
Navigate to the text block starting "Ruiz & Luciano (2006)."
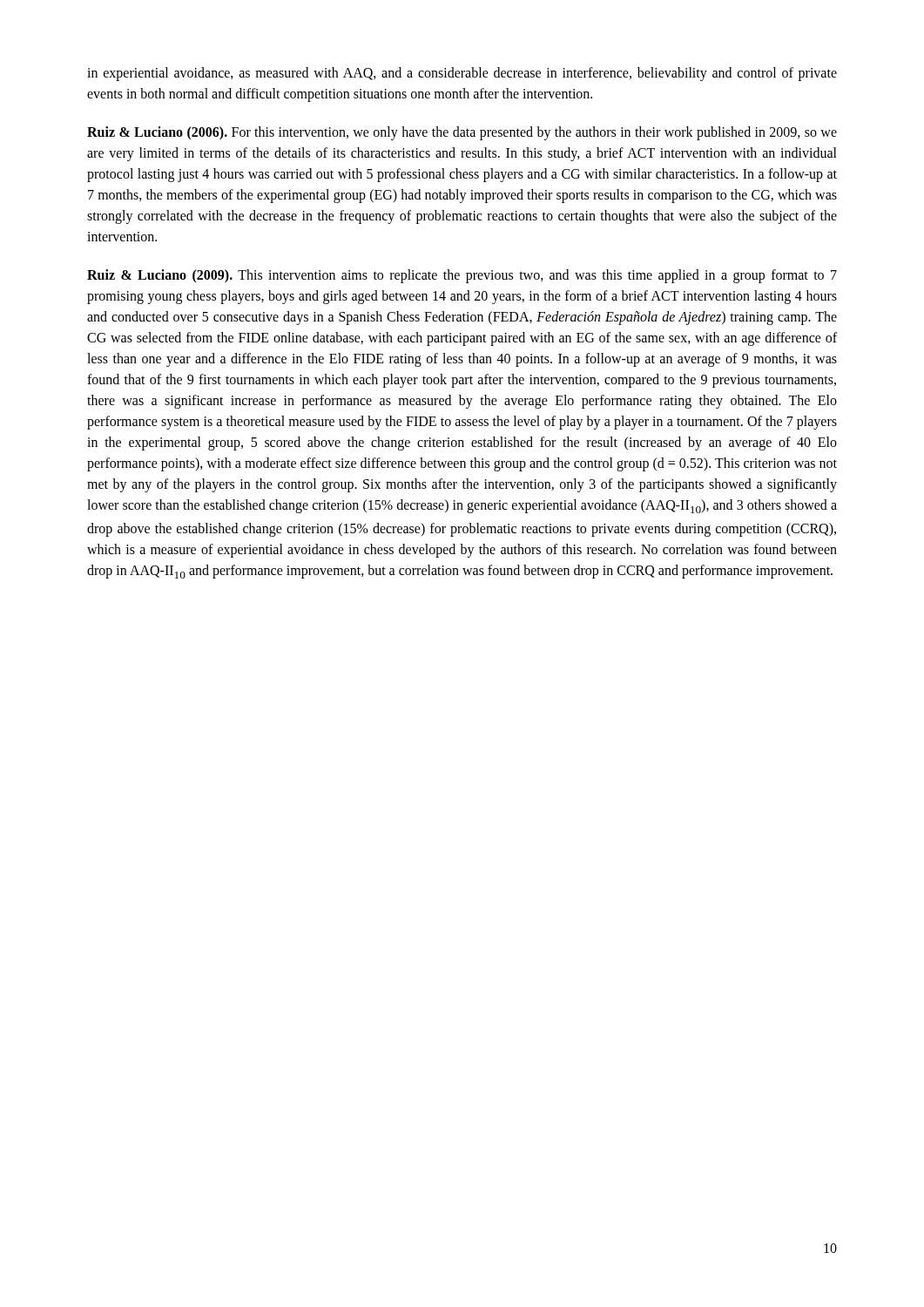pos(462,185)
